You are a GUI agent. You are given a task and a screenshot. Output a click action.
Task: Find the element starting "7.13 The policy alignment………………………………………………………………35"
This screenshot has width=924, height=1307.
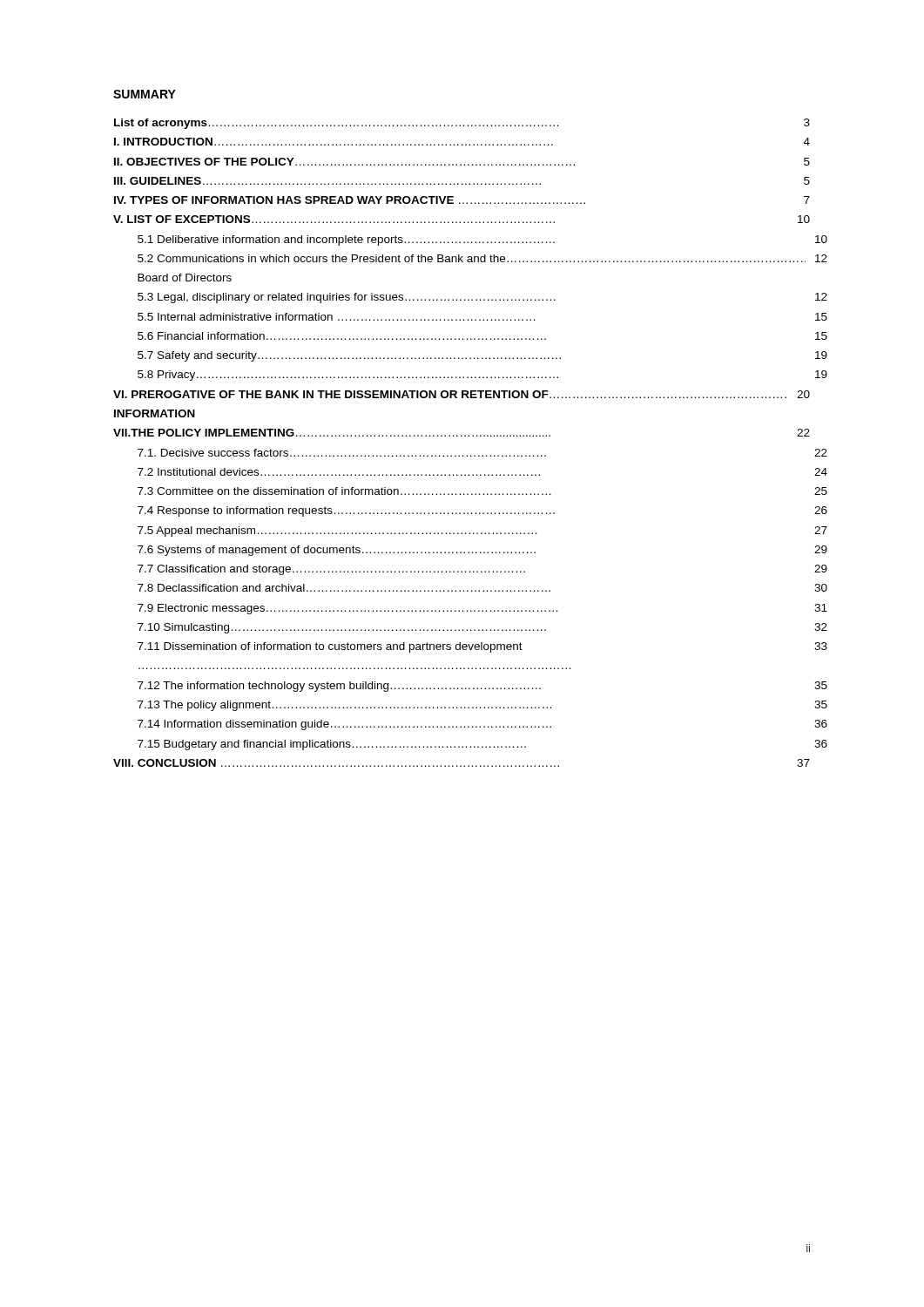coord(479,705)
